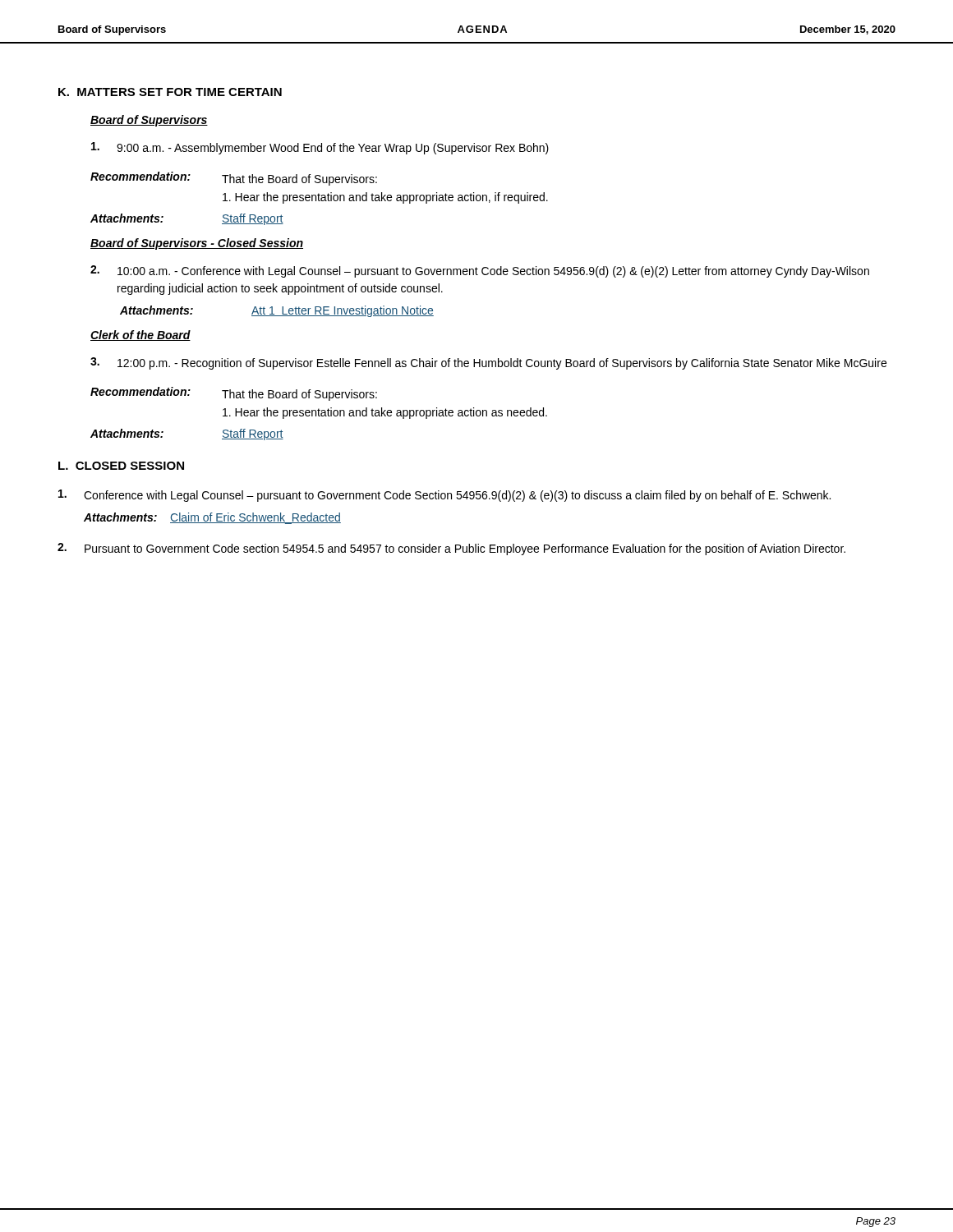Navigate to the block starting "Clerk of the Board"
Viewport: 953px width, 1232px height.
point(140,335)
